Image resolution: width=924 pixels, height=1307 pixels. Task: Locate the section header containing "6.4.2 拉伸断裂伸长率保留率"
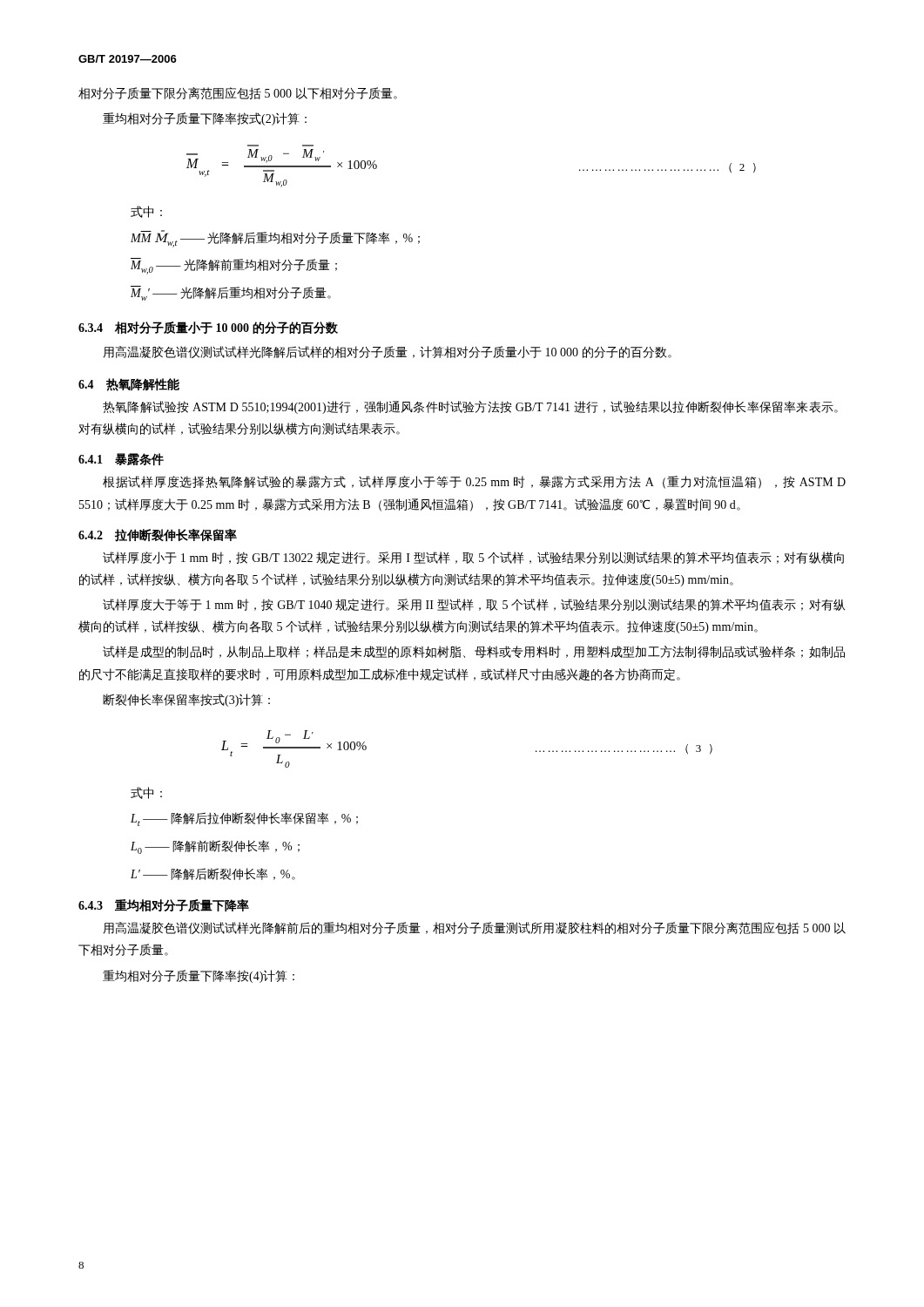click(x=158, y=535)
